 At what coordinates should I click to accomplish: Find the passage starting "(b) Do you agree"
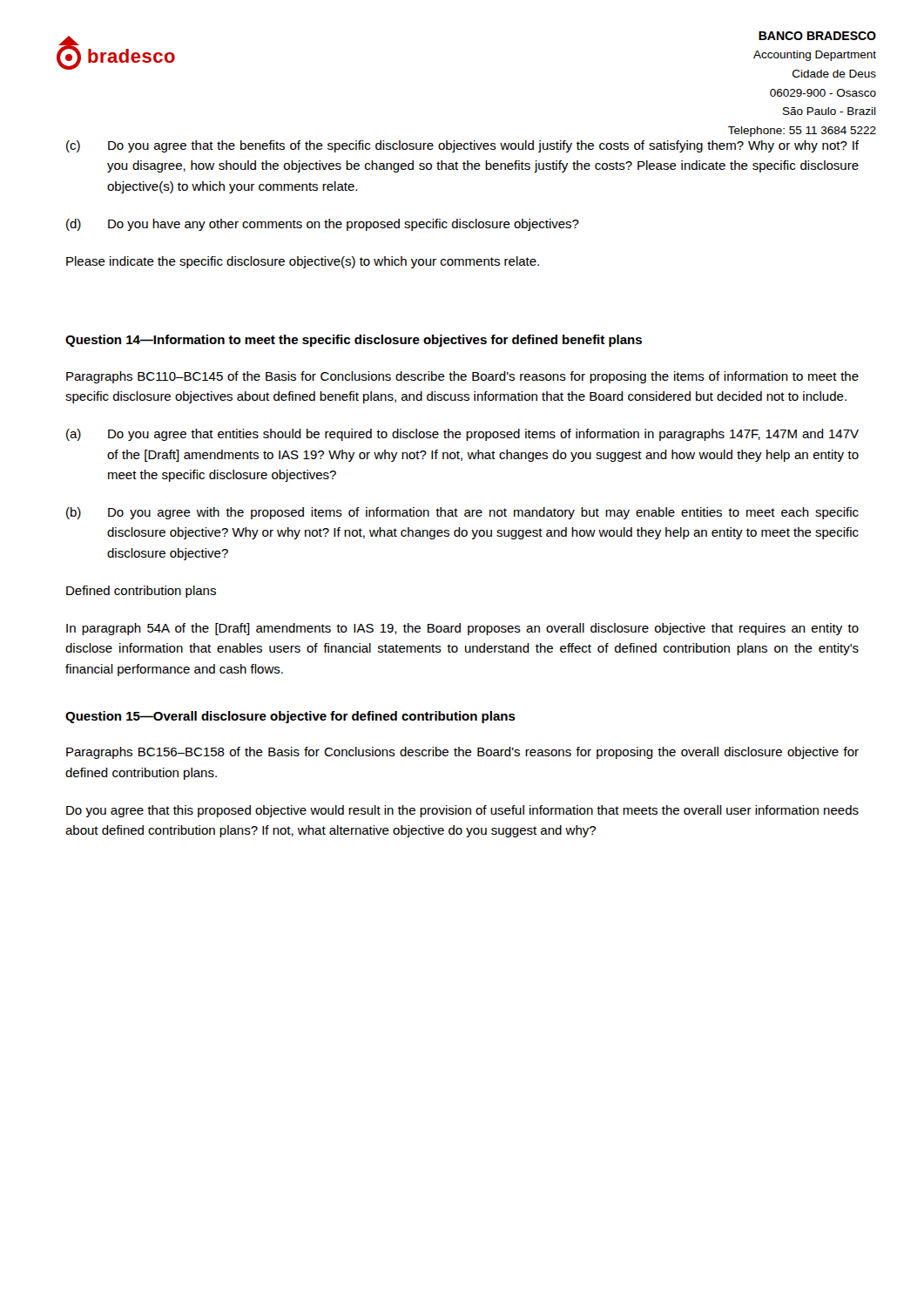[462, 532]
